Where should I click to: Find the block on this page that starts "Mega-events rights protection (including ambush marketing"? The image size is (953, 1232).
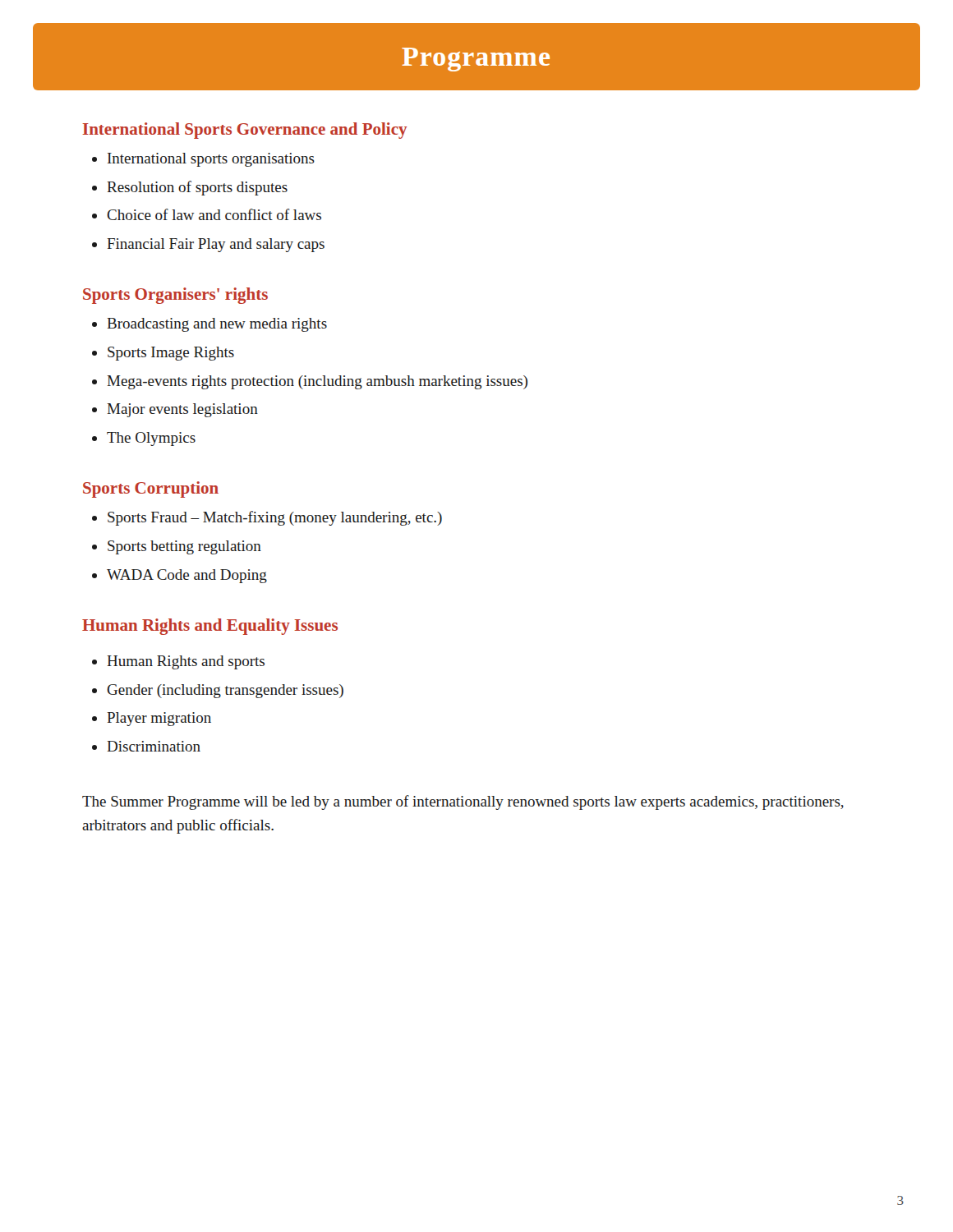tap(317, 380)
